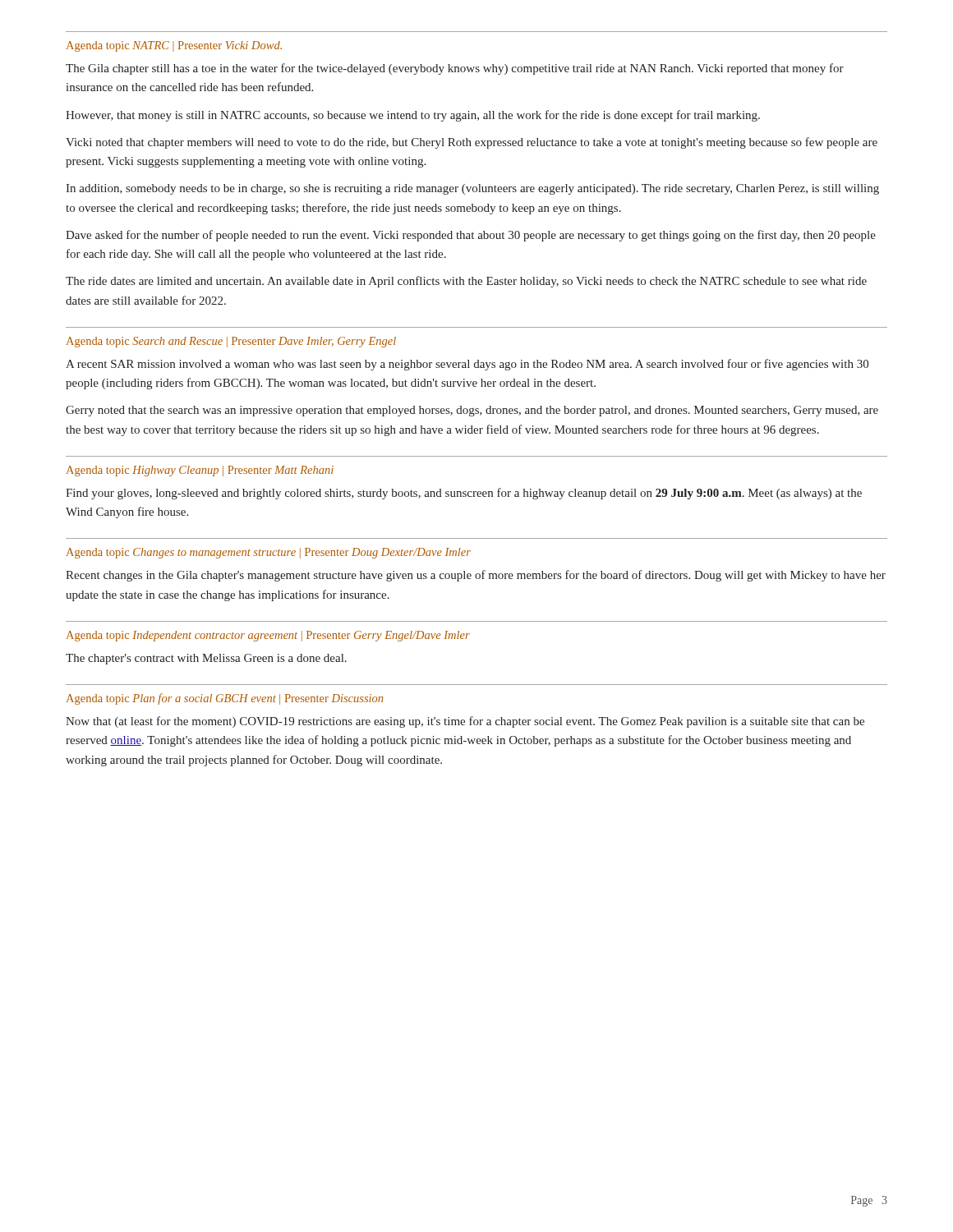Image resolution: width=953 pixels, height=1232 pixels.
Task: Find the region starting "However, that money is still in NATRC accounts,"
Action: [x=476, y=115]
